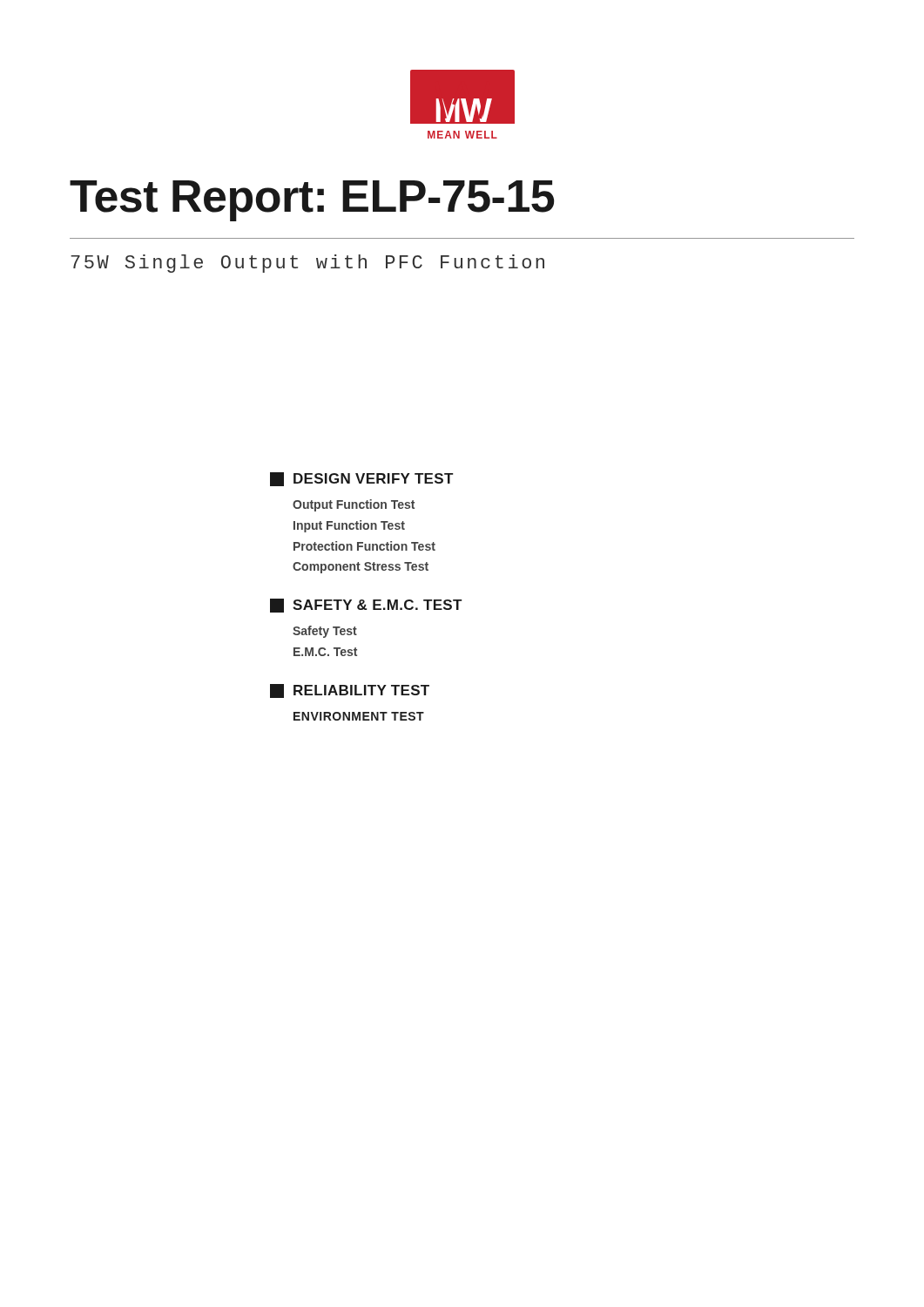Click on the region starting "Input Function Test"
The image size is (924, 1307).
(349, 525)
